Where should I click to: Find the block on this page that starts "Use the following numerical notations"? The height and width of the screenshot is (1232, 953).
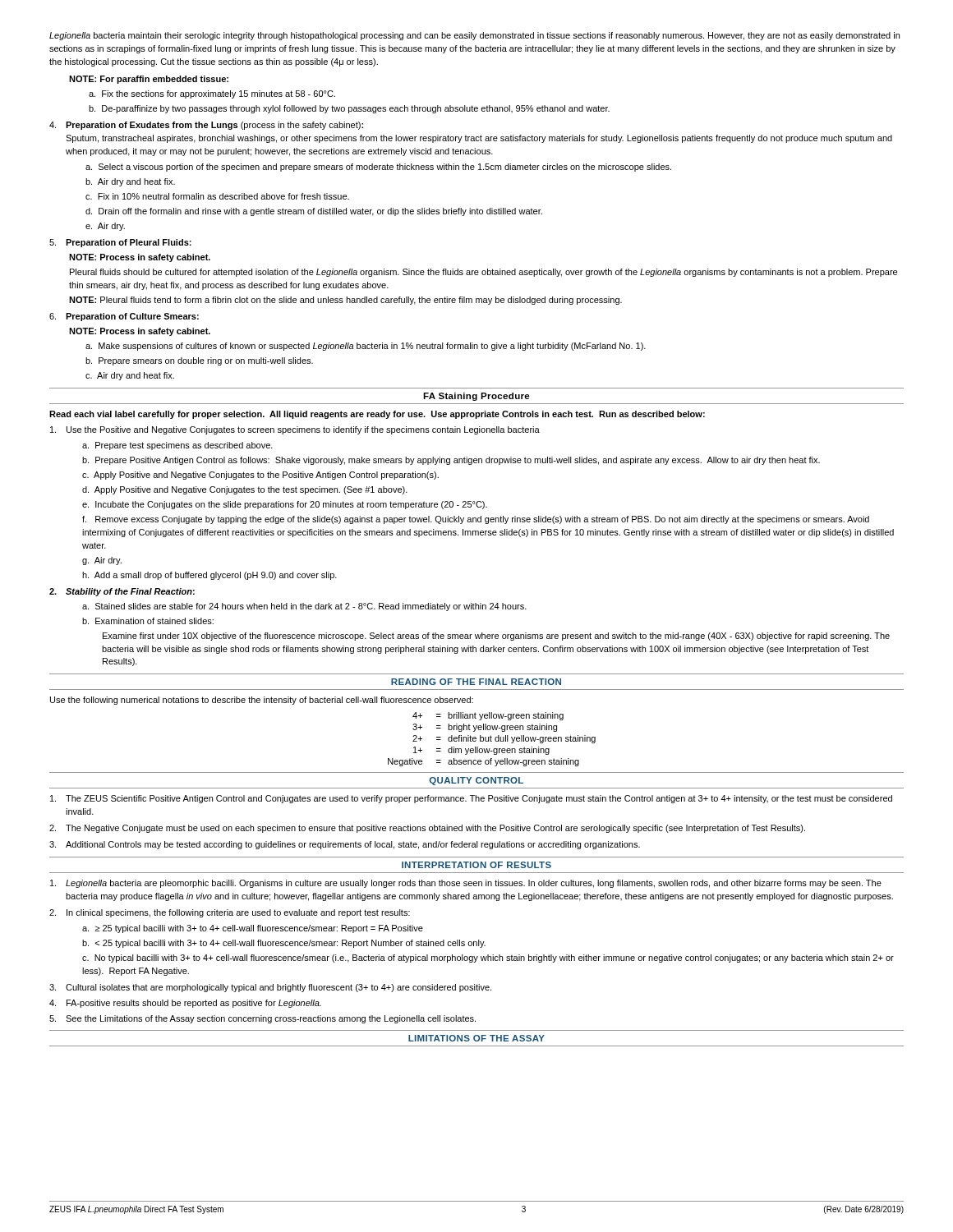tap(262, 700)
